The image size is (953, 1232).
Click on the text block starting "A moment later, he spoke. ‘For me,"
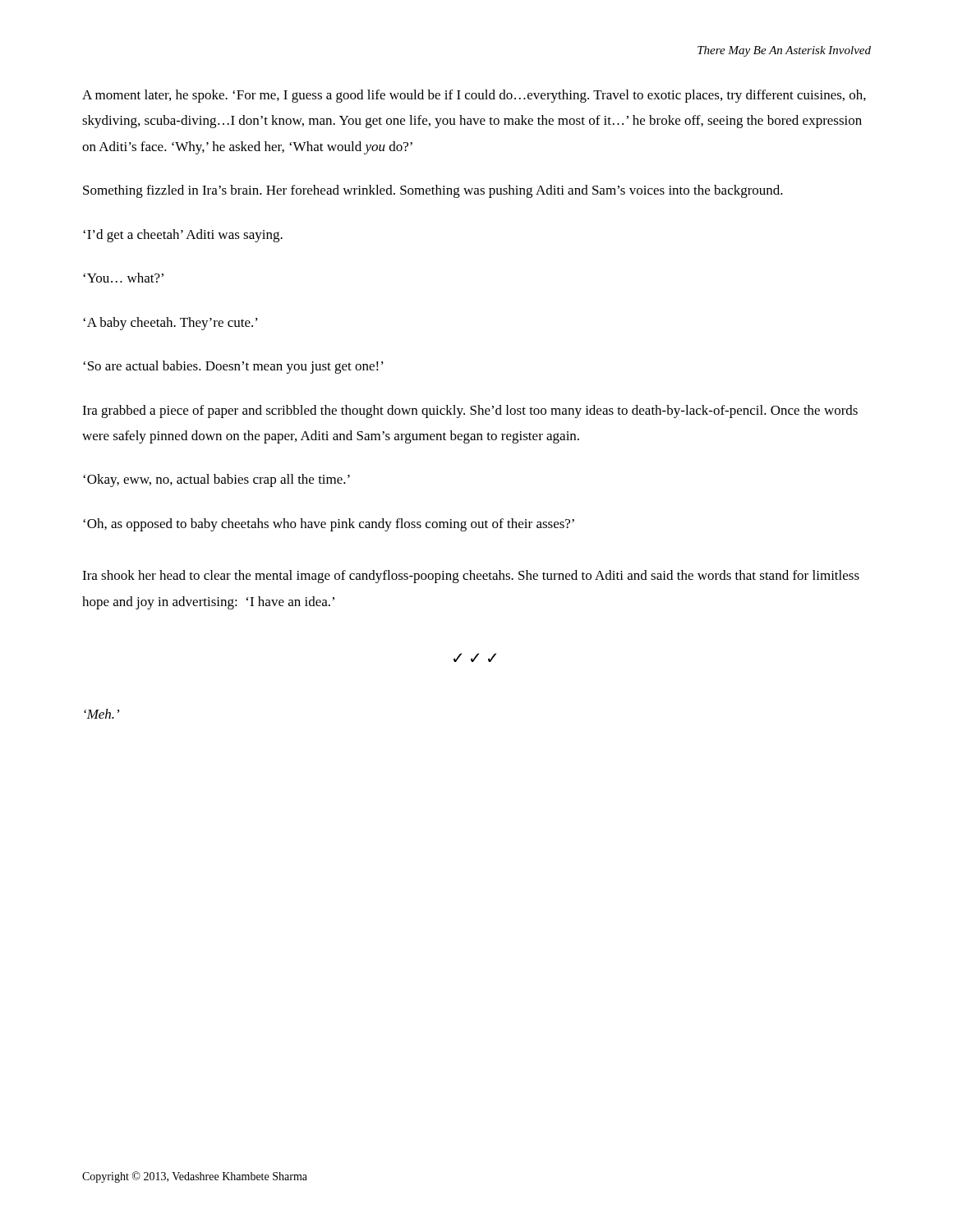pyautogui.click(x=474, y=121)
